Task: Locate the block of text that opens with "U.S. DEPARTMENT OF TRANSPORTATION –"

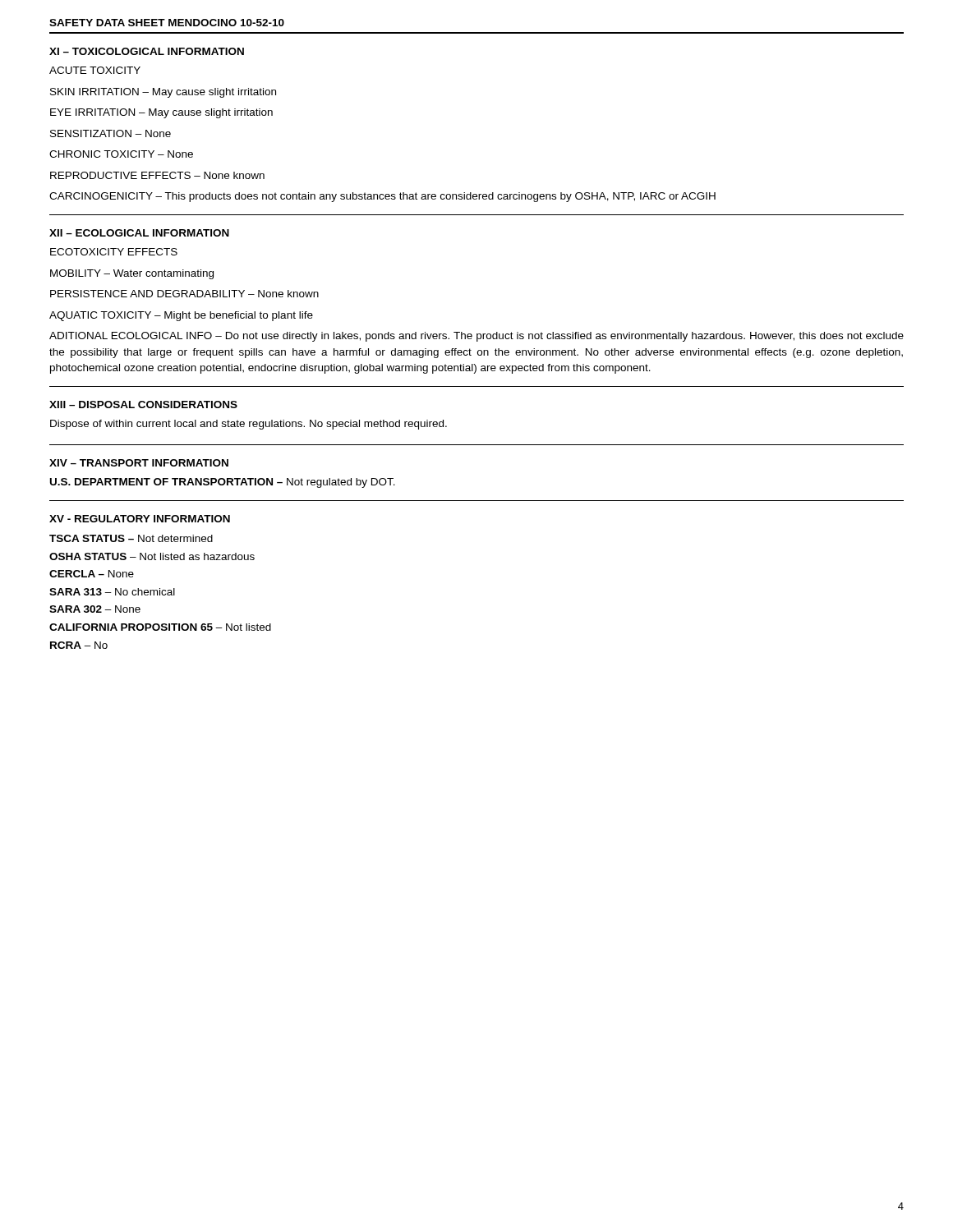Action: (222, 482)
